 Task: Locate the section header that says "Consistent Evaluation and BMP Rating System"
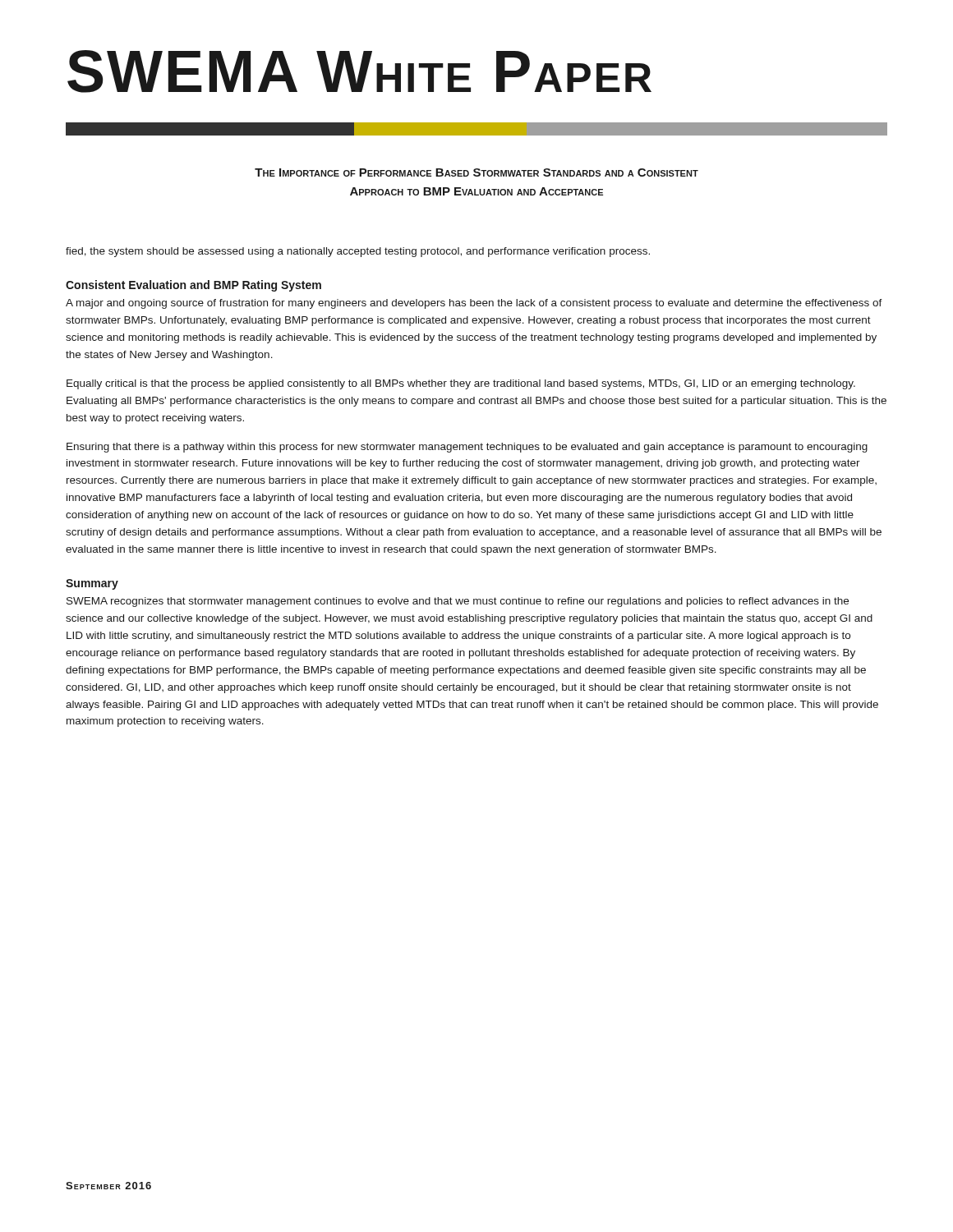pos(194,285)
